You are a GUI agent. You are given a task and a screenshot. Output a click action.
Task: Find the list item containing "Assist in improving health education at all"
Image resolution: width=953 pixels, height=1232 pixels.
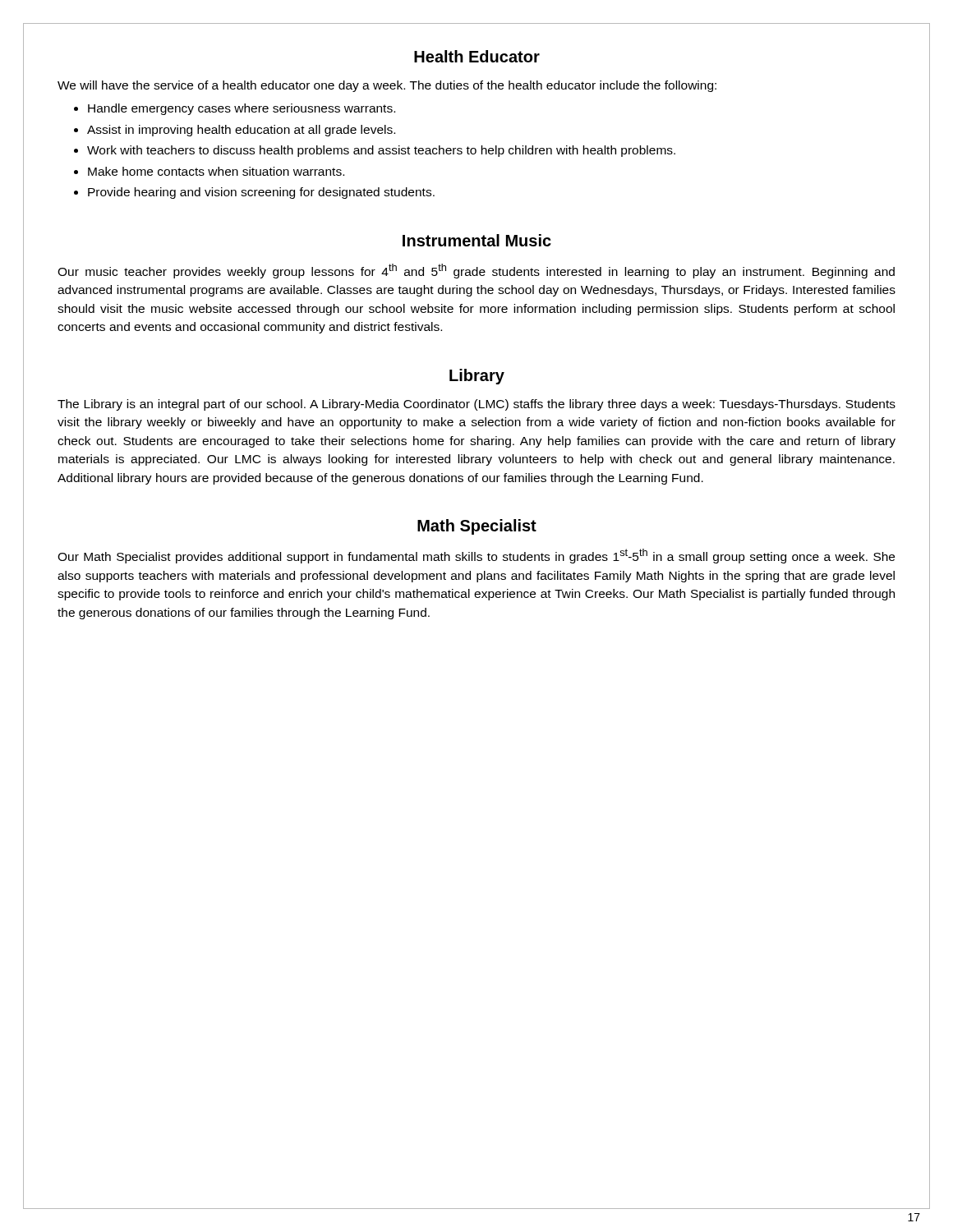(242, 129)
